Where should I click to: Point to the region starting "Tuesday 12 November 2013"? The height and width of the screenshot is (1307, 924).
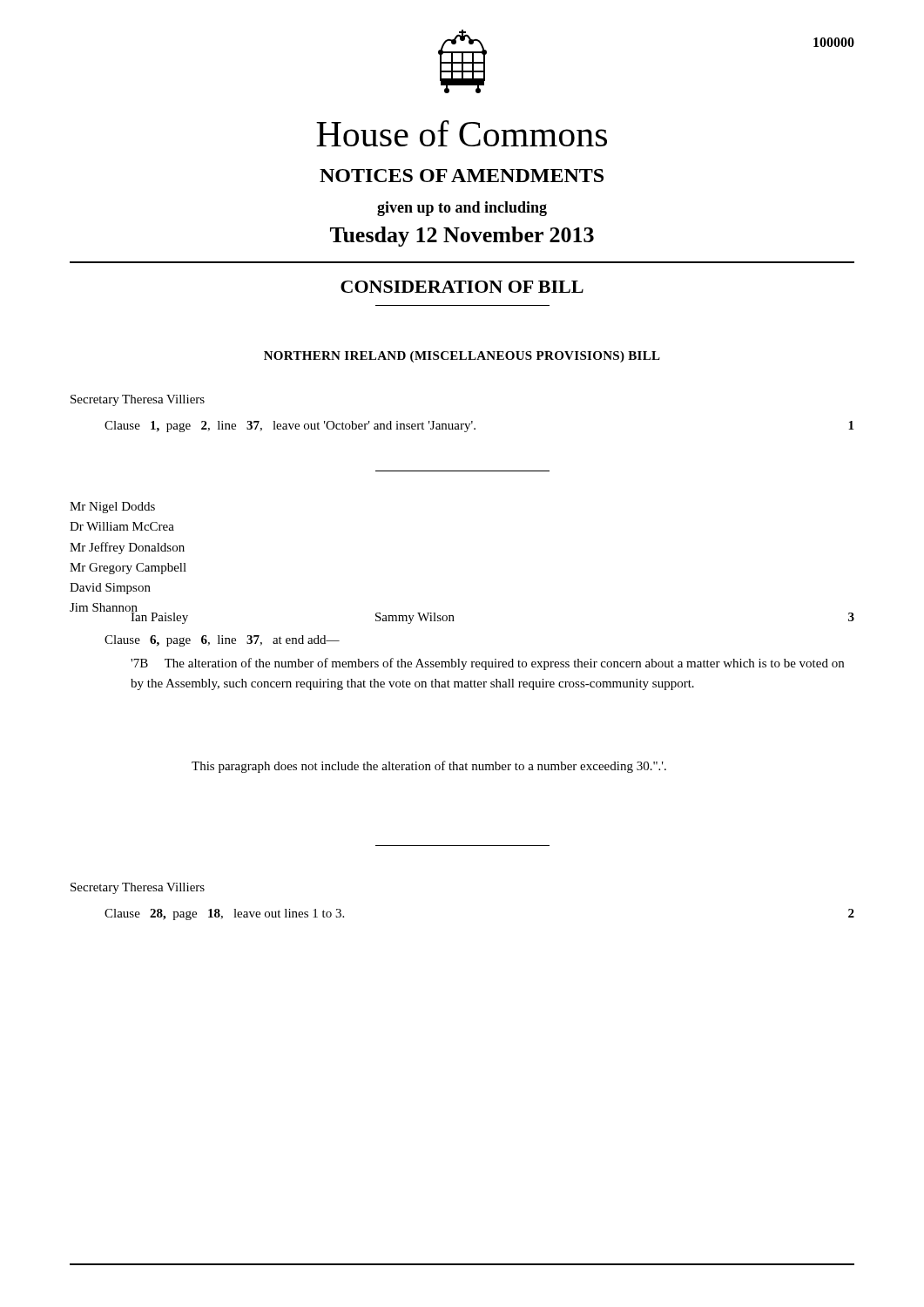pos(462,235)
